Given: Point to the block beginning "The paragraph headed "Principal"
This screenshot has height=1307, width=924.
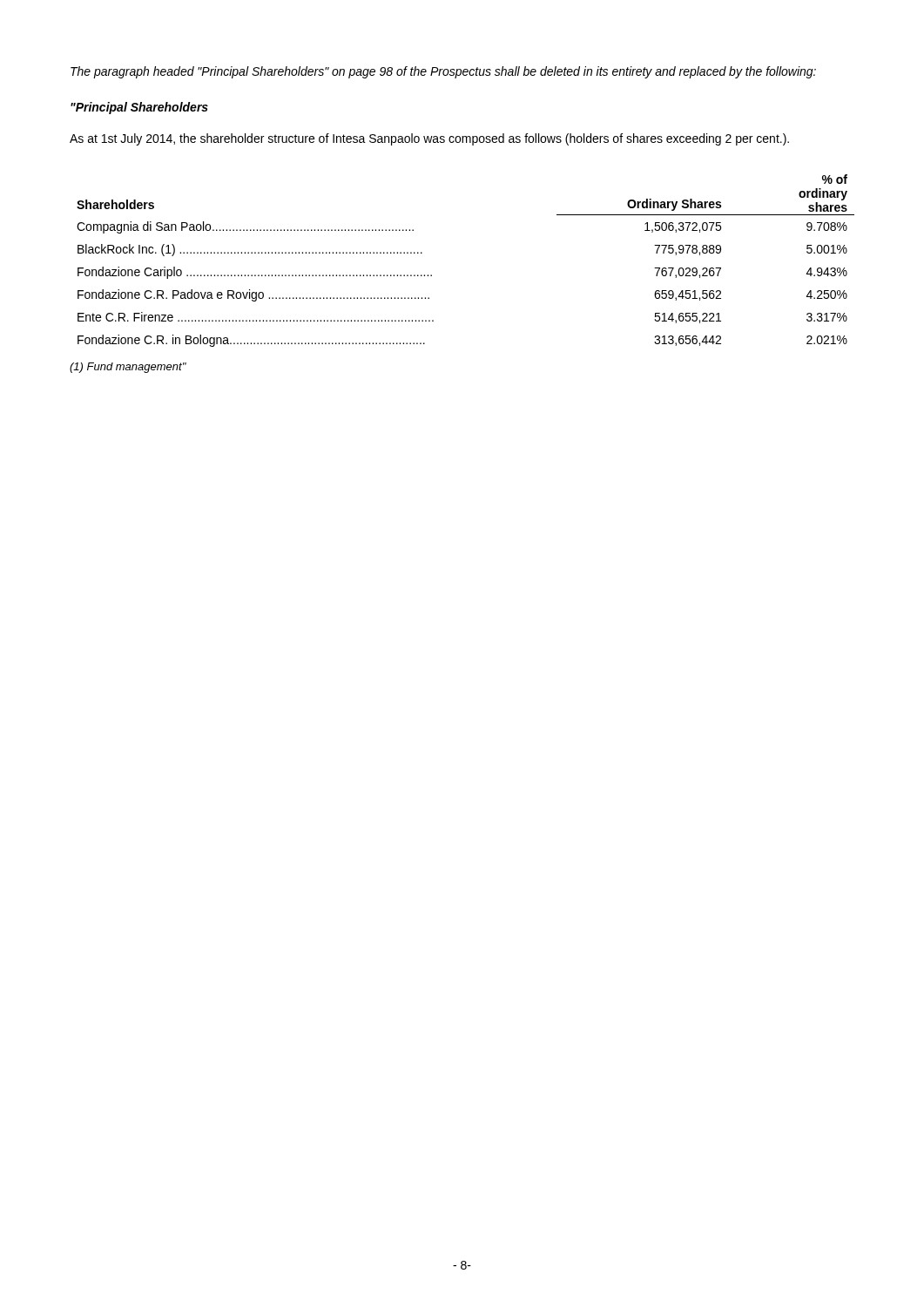Looking at the screenshot, I should coord(443,71).
